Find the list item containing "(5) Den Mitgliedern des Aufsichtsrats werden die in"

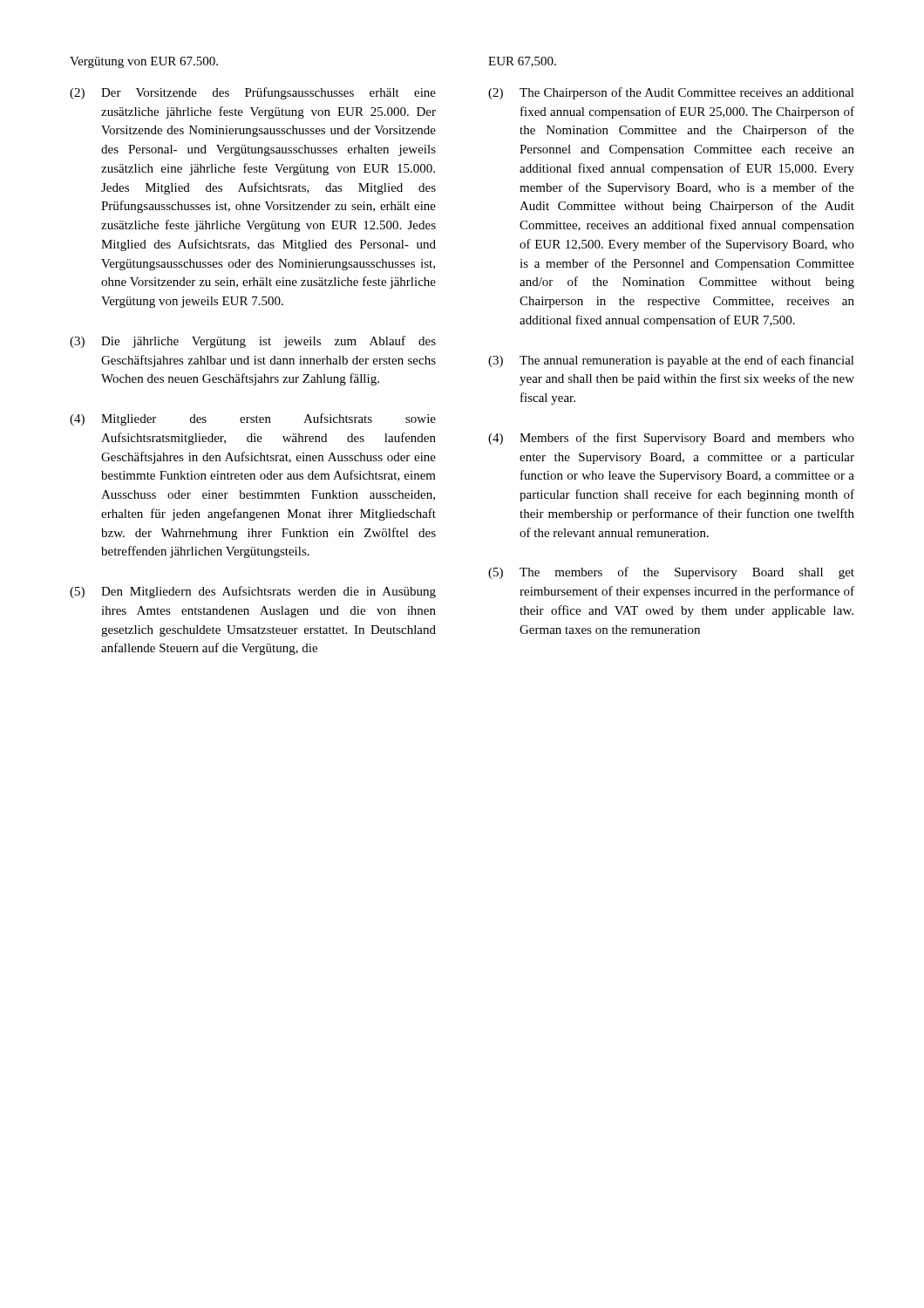pos(253,620)
